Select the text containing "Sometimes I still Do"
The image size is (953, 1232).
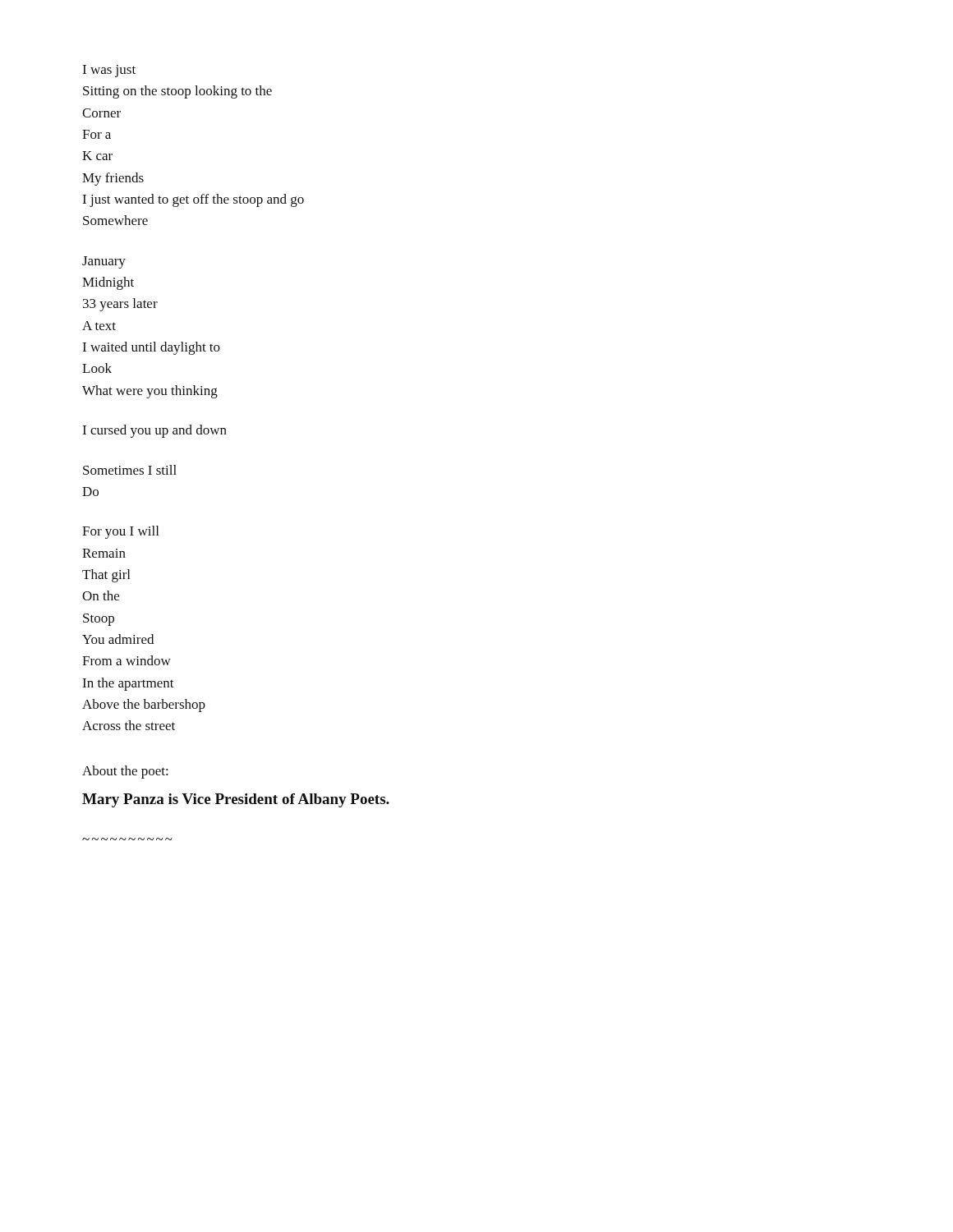(129, 481)
